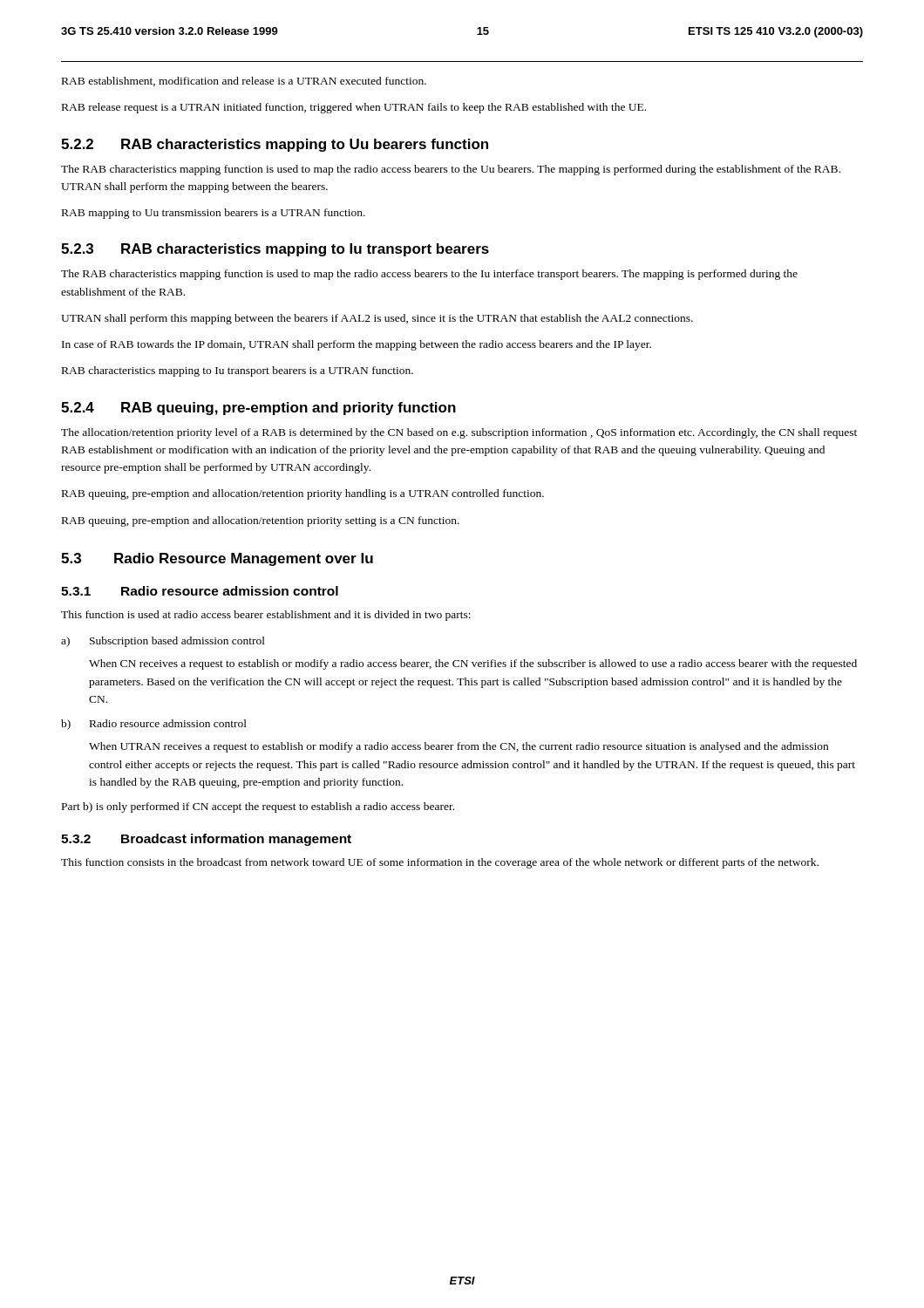924x1308 pixels.
Task: Click the passage that begins "UTRAN shall perform this mapping between the"
Action: [377, 318]
